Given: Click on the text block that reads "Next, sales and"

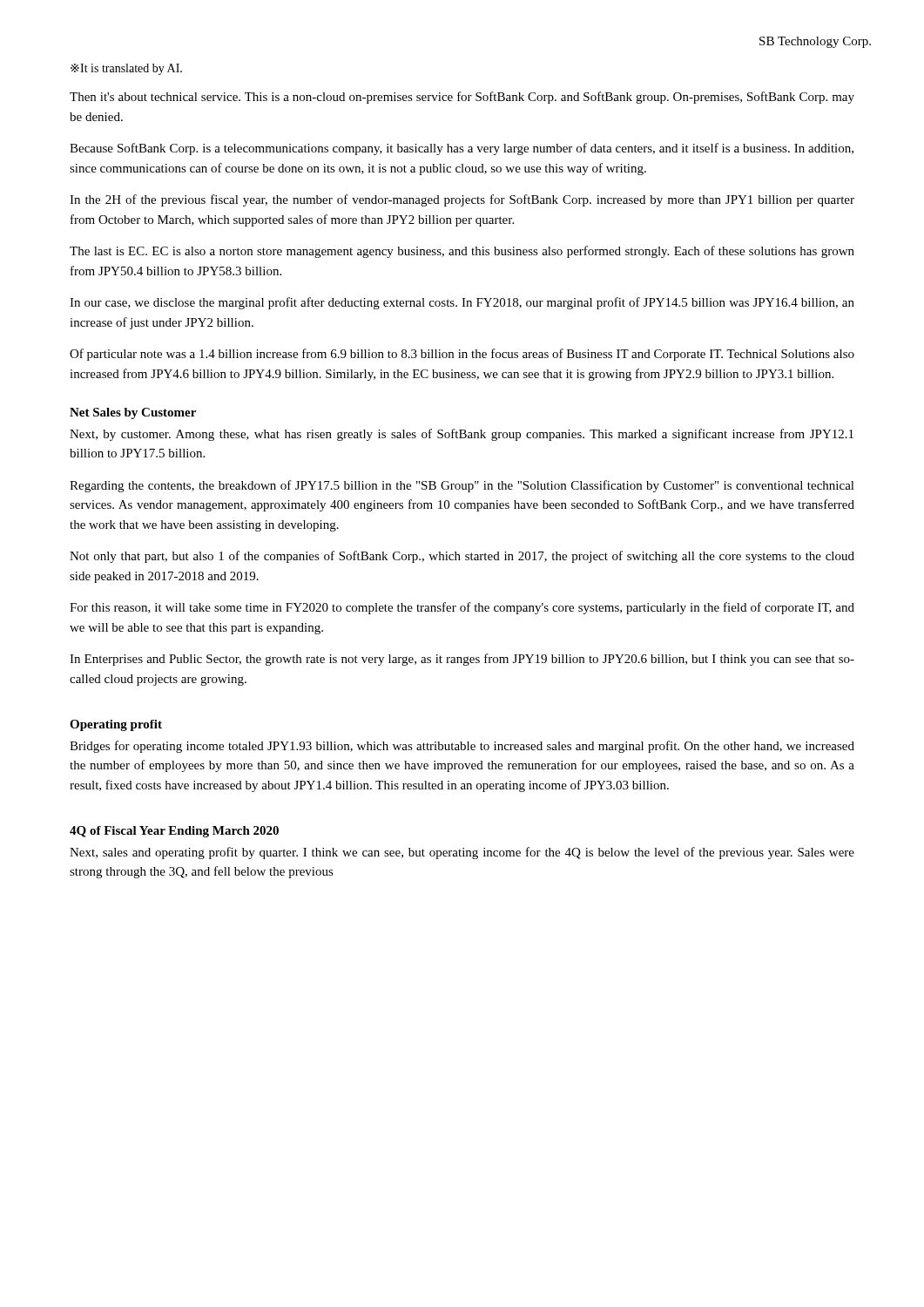Looking at the screenshot, I should point(462,862).
